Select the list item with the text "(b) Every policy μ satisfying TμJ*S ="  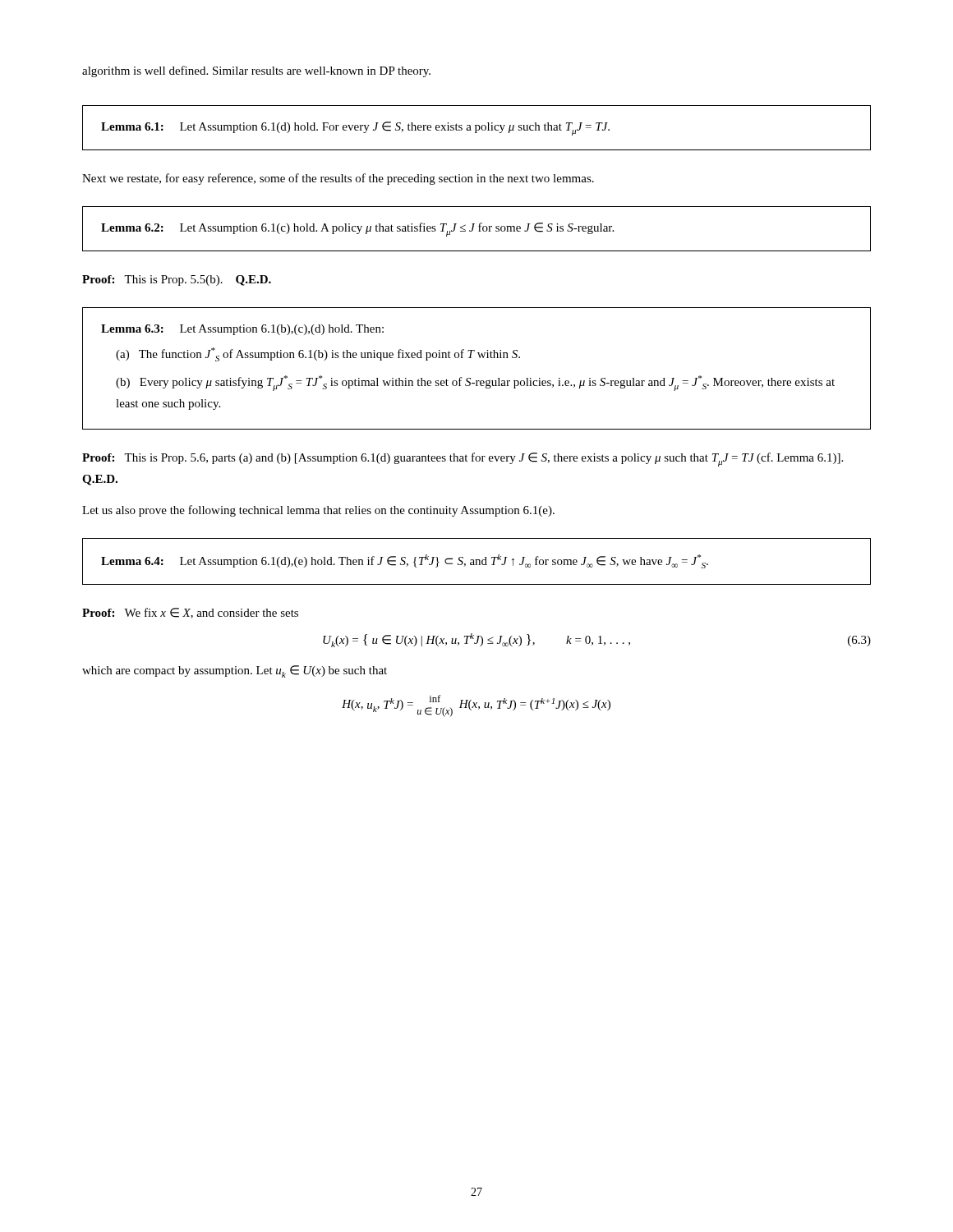click(x=475, y=392)
